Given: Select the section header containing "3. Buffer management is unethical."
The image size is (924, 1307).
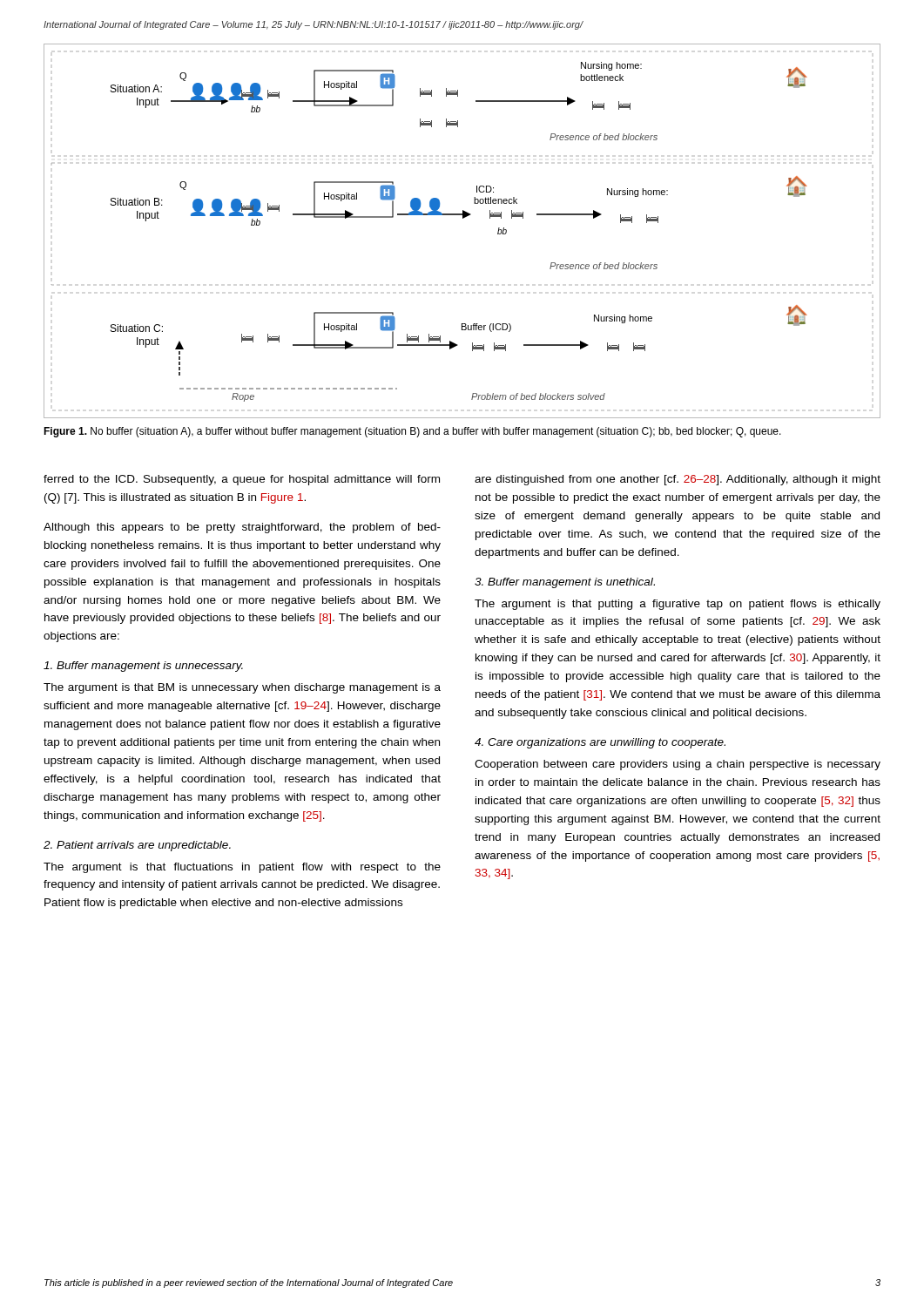Looking at the screenshot, I should coord(565,581).
